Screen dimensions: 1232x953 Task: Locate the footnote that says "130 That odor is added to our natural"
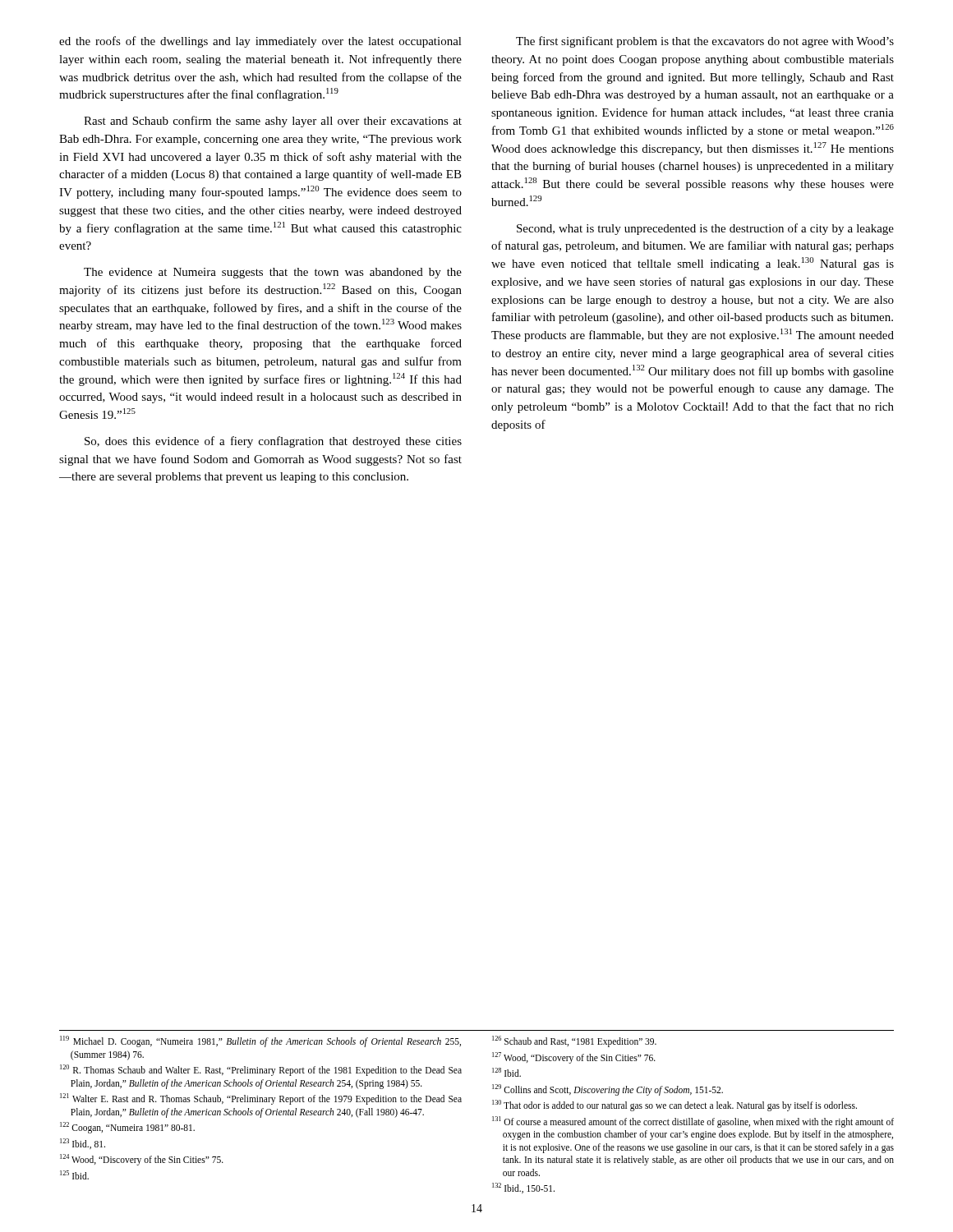[x=693, y=1106]
